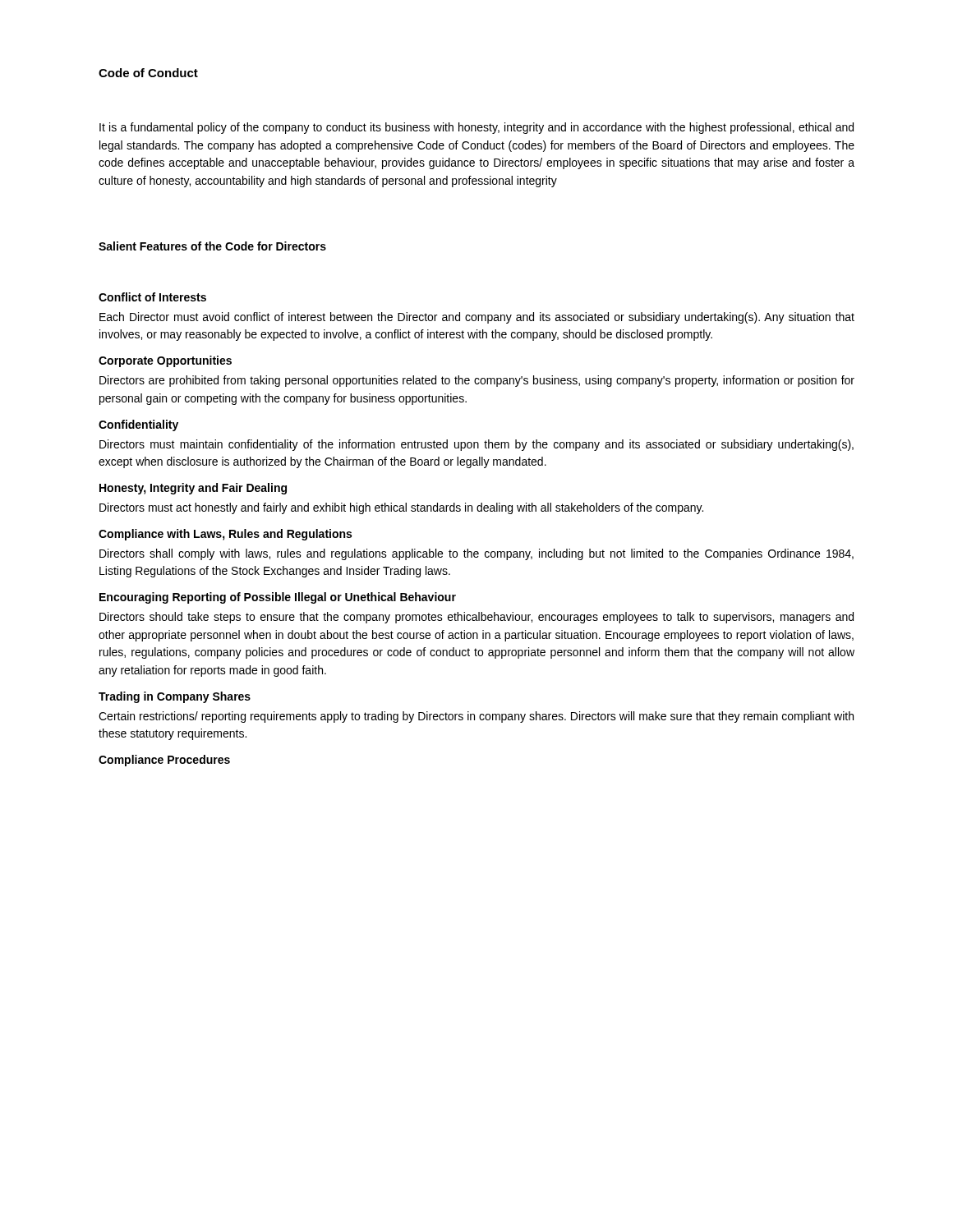Select the region starting "Compliance with Laws, Rules and Regulations"
Image resolution: width=953 pixels, height=1232 pixels.
click(x=225, y=534)
